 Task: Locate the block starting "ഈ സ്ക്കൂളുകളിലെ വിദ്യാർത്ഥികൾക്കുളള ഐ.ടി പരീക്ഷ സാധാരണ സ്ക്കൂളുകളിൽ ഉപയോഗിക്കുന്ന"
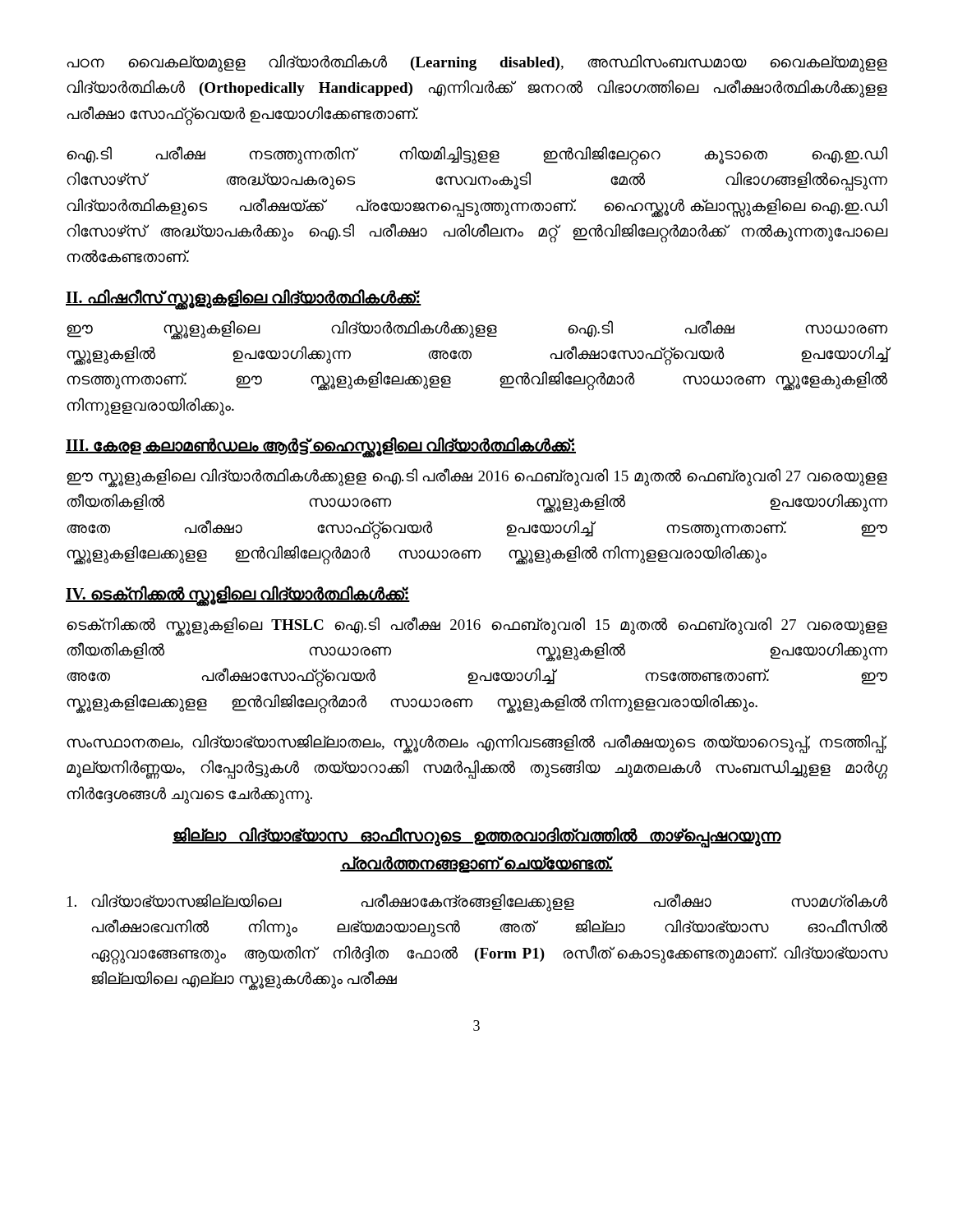pos(476,367)
